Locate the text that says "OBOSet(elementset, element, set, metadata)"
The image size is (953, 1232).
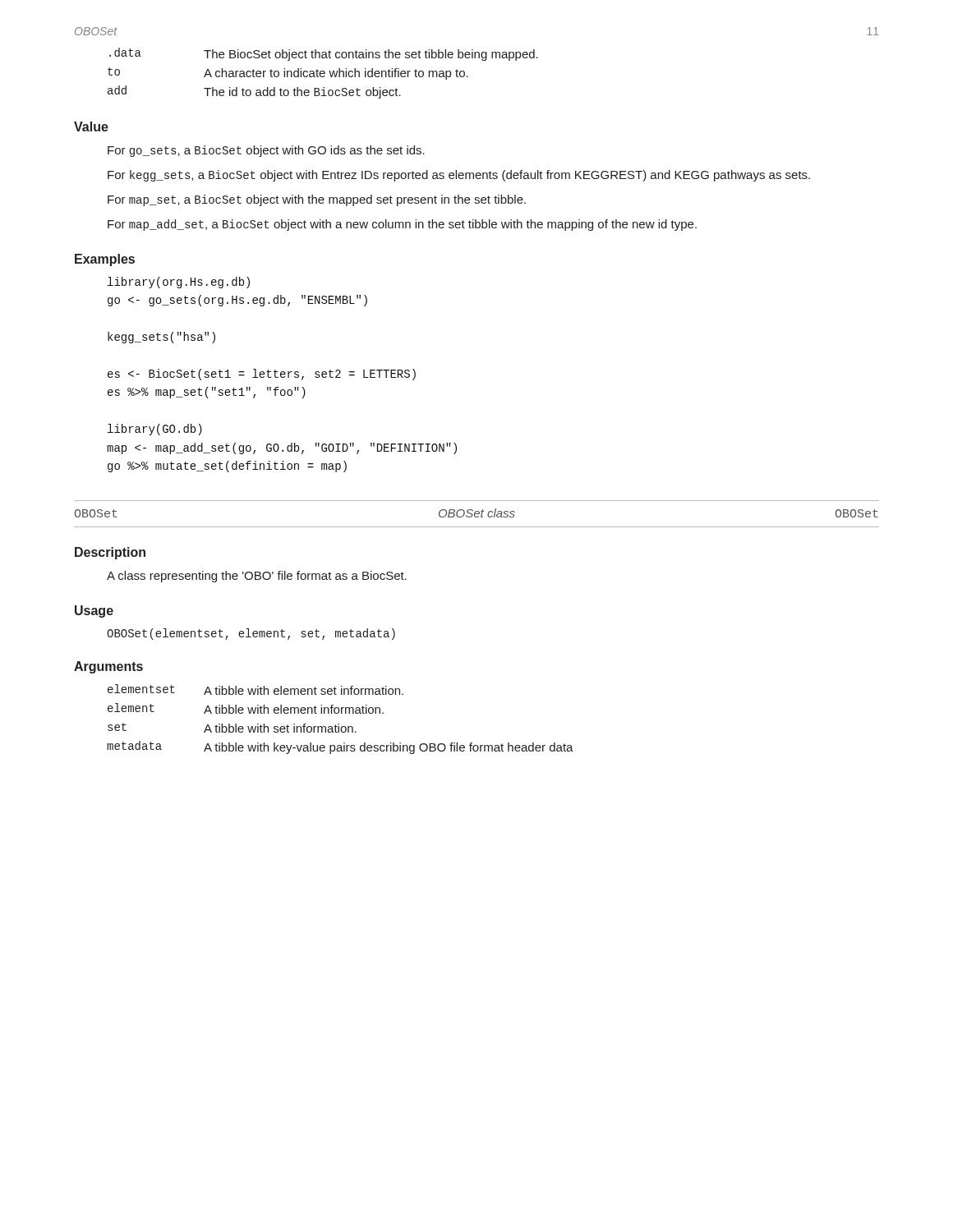point(252,634)
